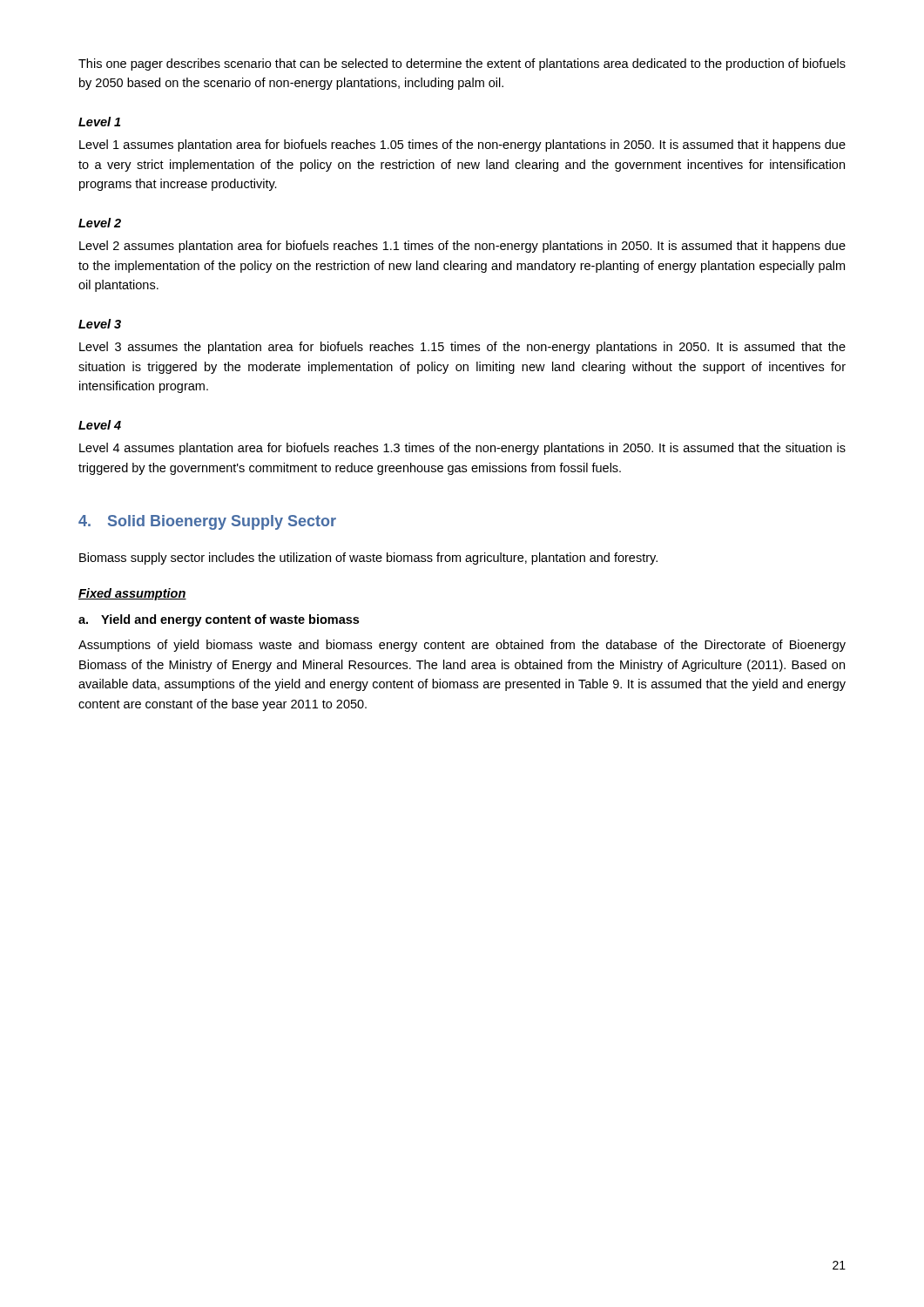Find the text starting "Level 1 assumes plantation area for biofuels reaches"
This screenshot has height=1307, width=924.
click(x=462, y=165)
